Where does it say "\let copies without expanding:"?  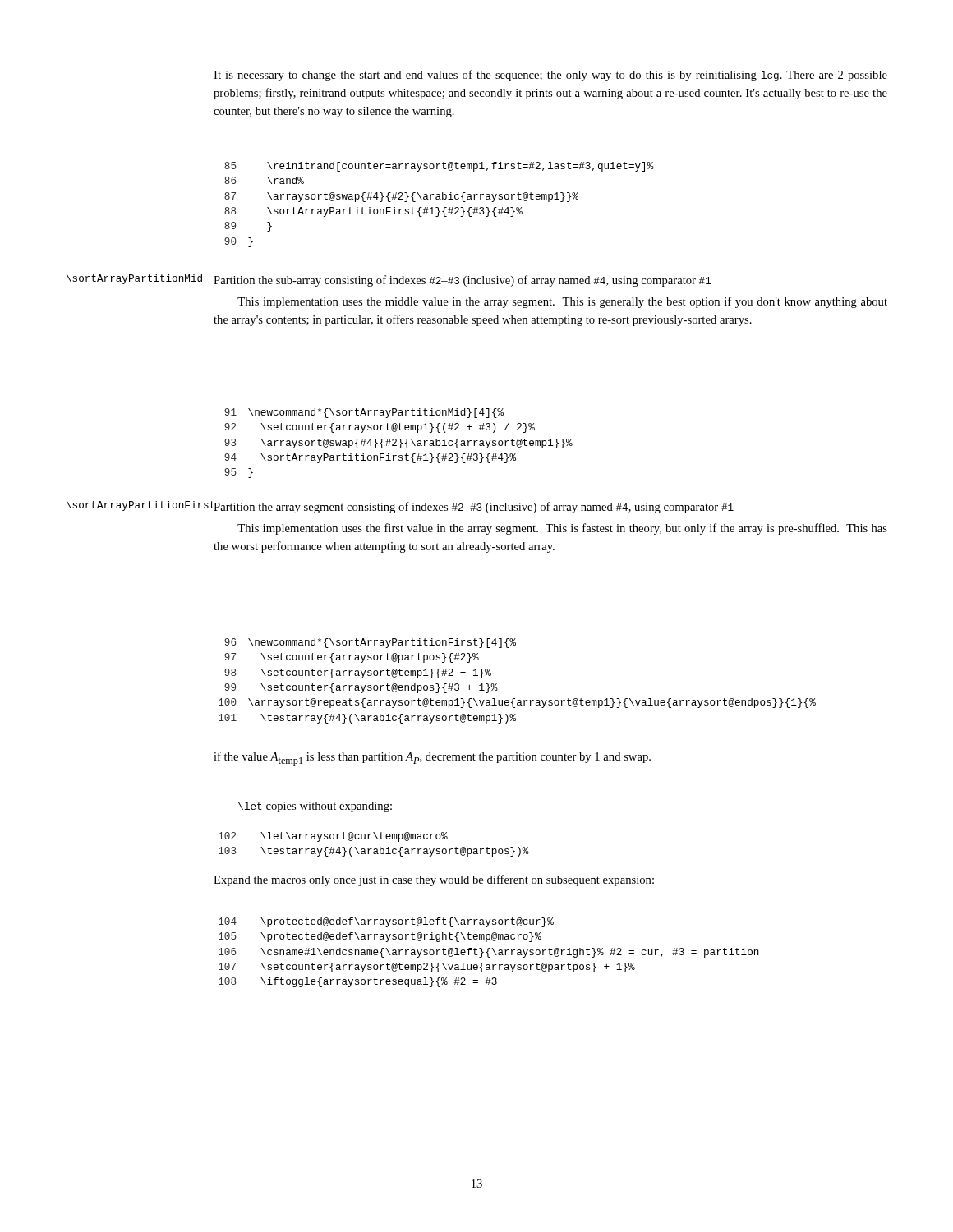click(315, 807)
